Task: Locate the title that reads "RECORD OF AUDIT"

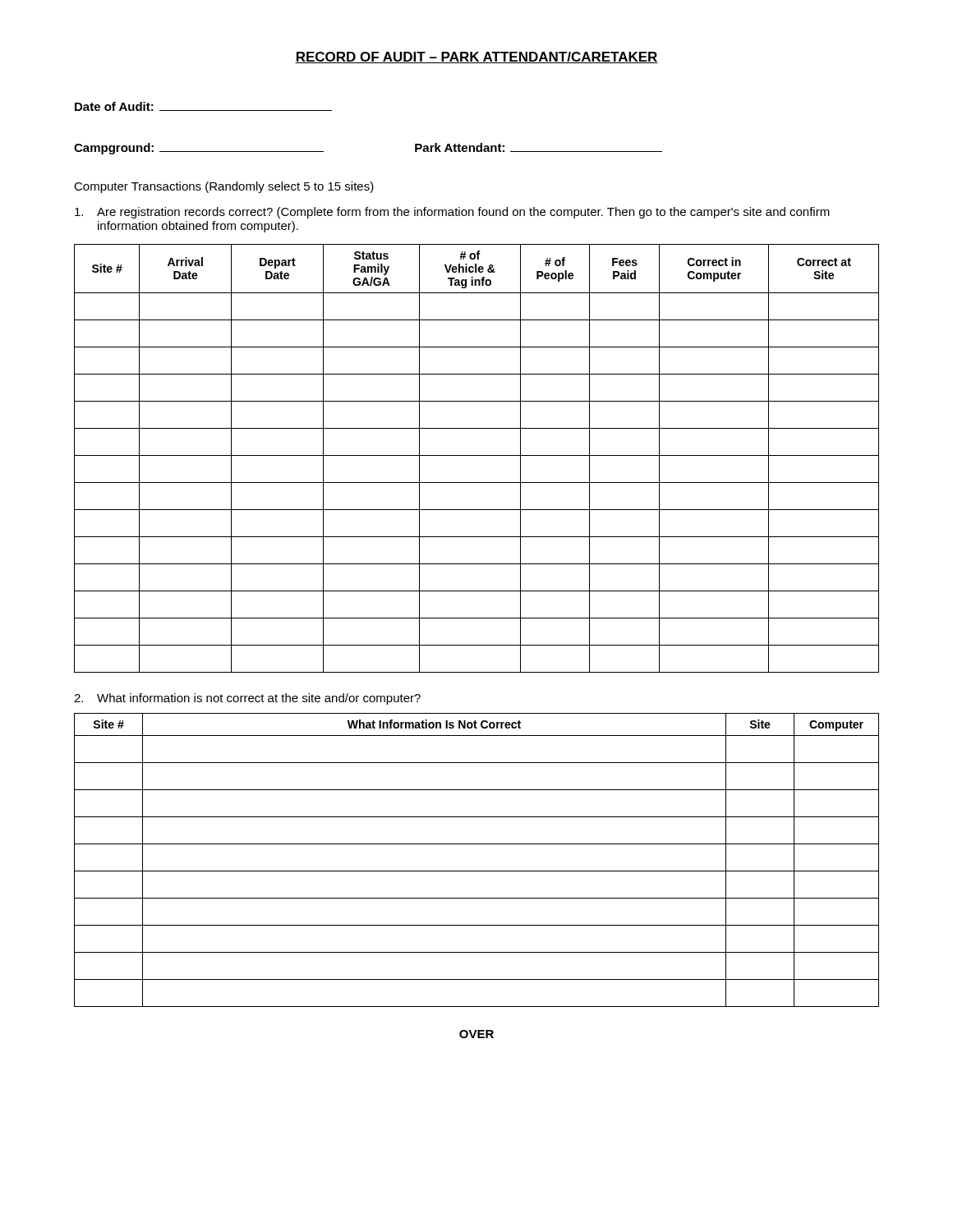Action: [x=476, y=57]
